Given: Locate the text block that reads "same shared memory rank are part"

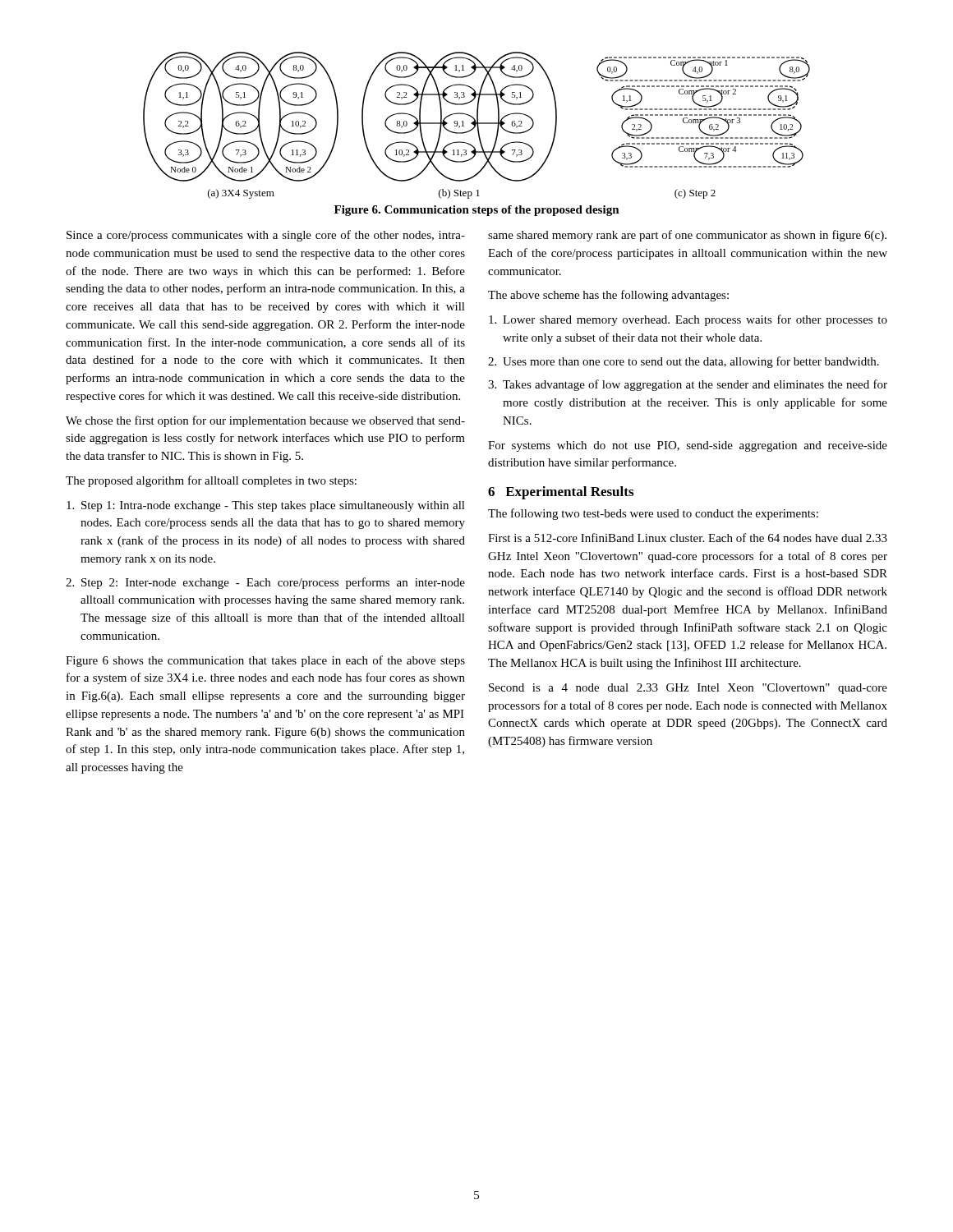Looking at the screenshot, I should [x=688, y=266].
